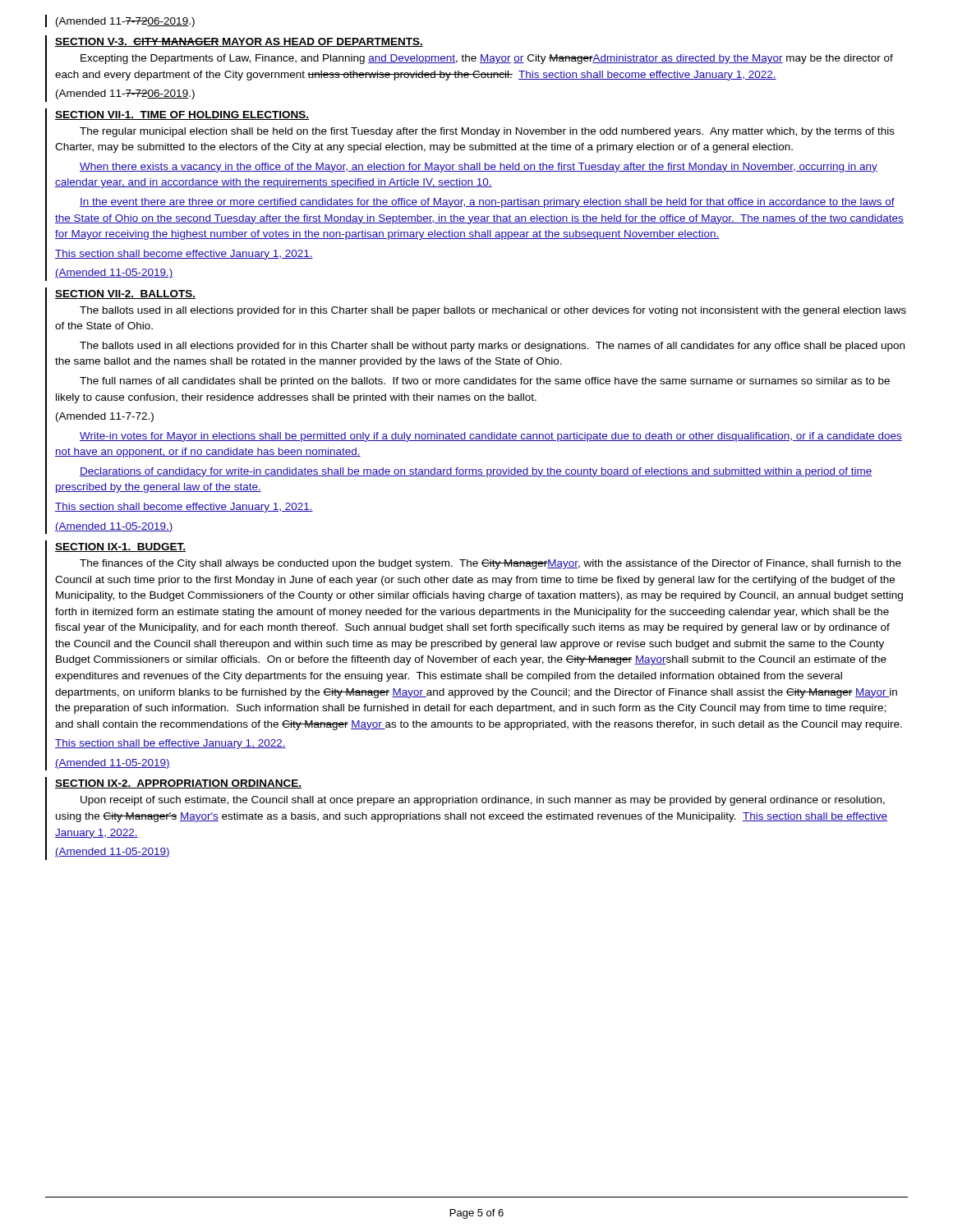Find the section header on this page that starts "SECTION IX-1. BUDGET. The"
953x1232 pixels.
tap(481, 656)
